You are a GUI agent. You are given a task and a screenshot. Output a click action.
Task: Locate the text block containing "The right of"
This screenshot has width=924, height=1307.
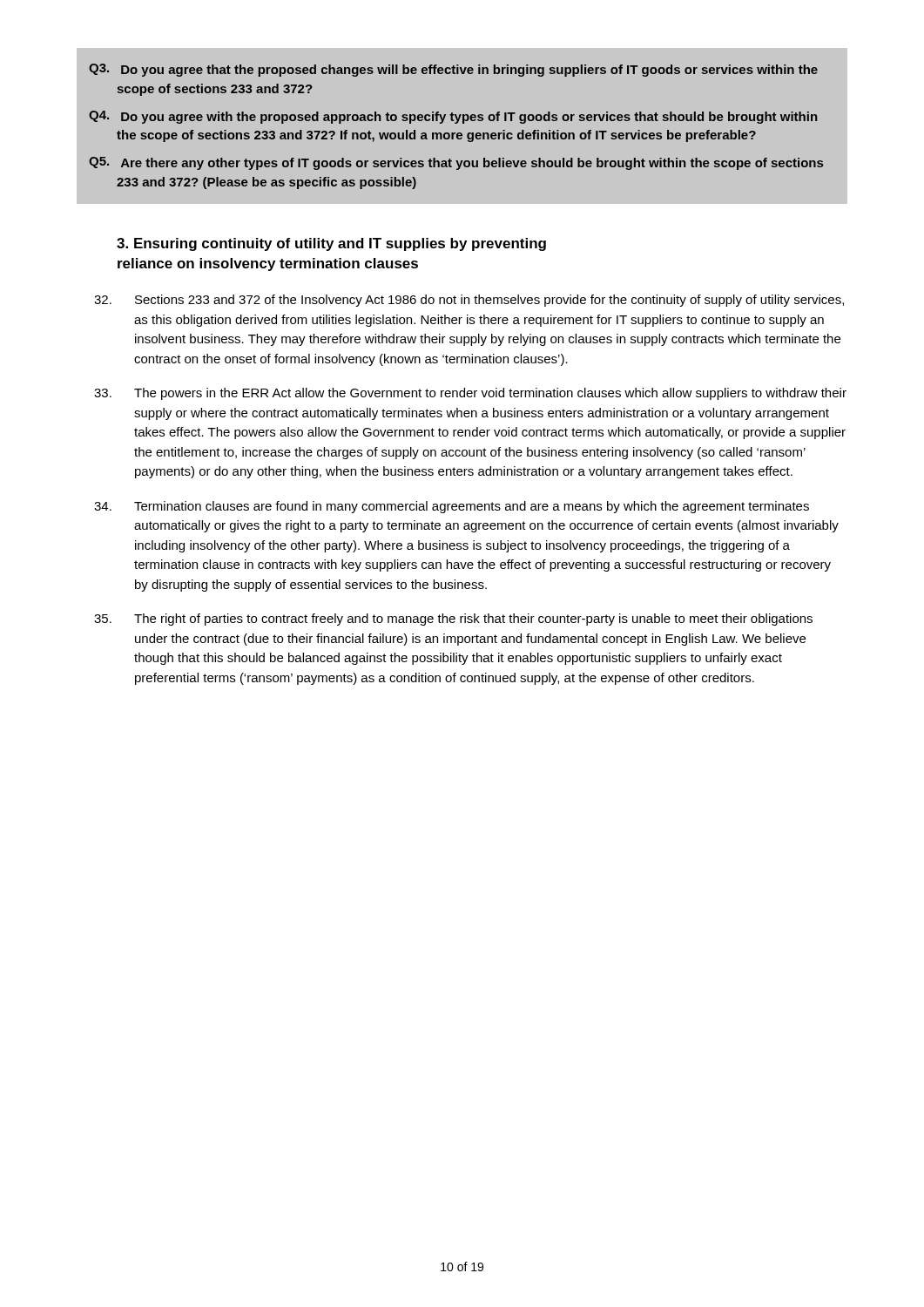[x=471, y=648]
